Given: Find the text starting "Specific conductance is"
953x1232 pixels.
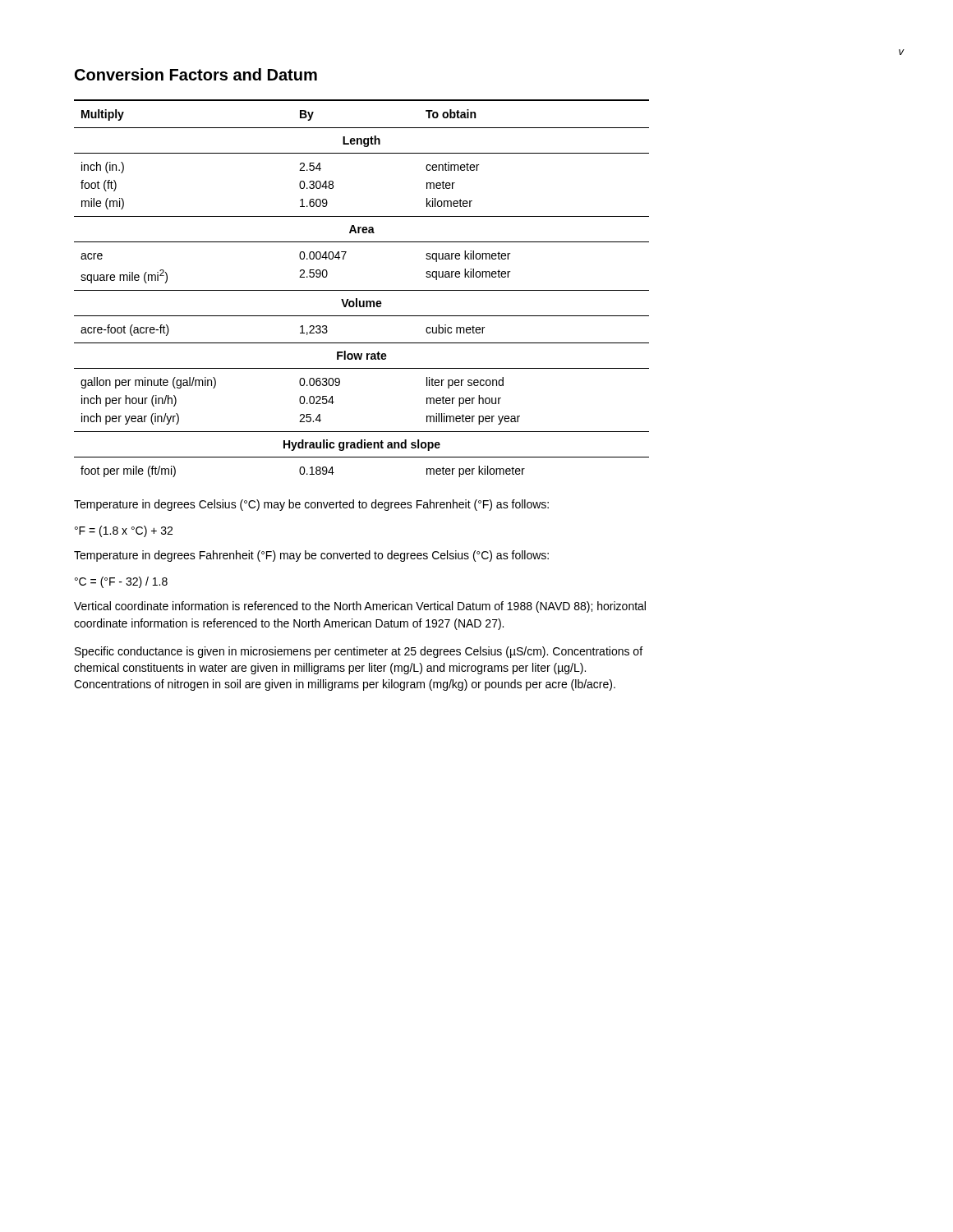Looking at the screenshot, I should click(358, 668).
